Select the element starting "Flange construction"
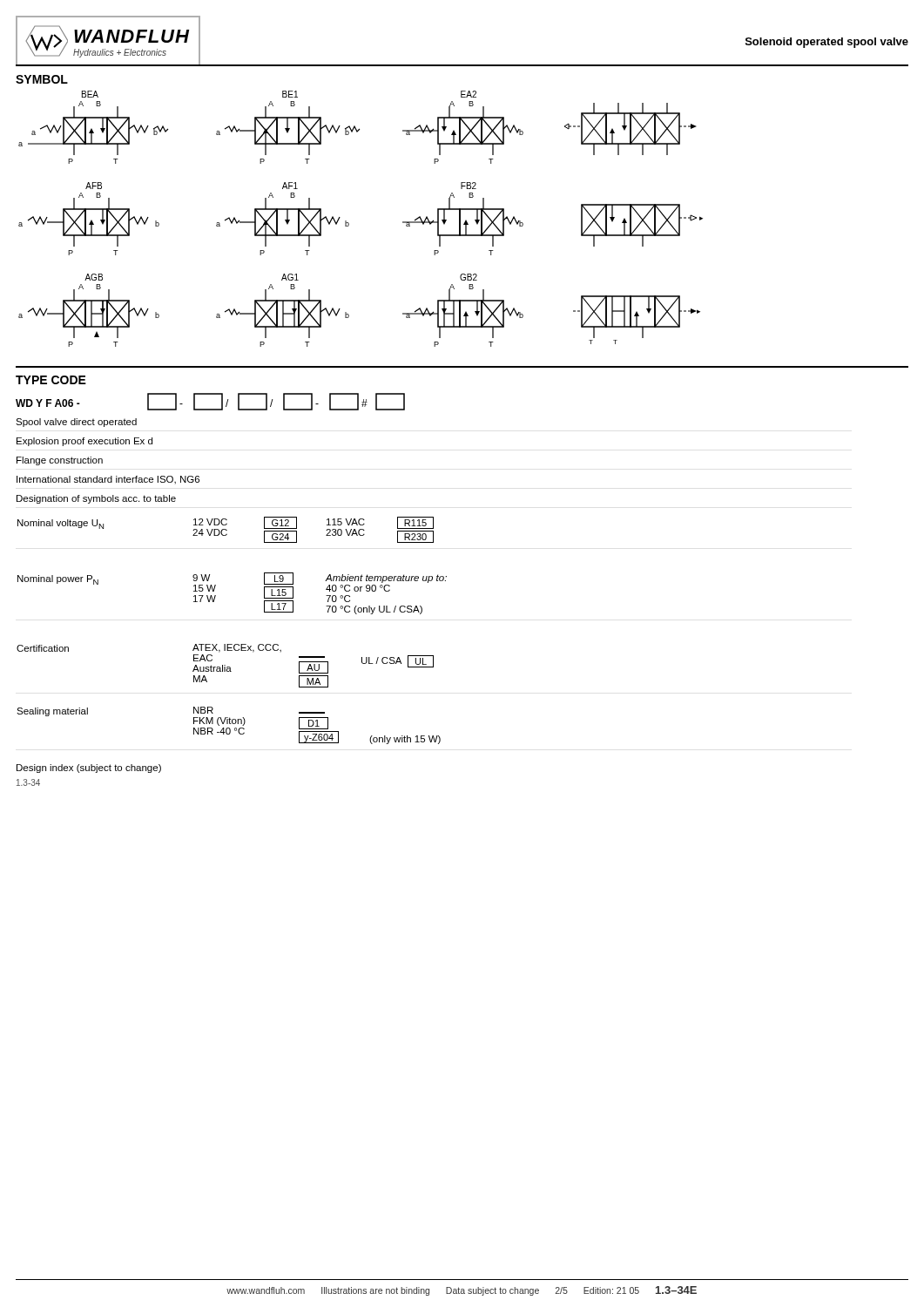The width and height of the screenshot is (924, 1307). coord(59,460)
